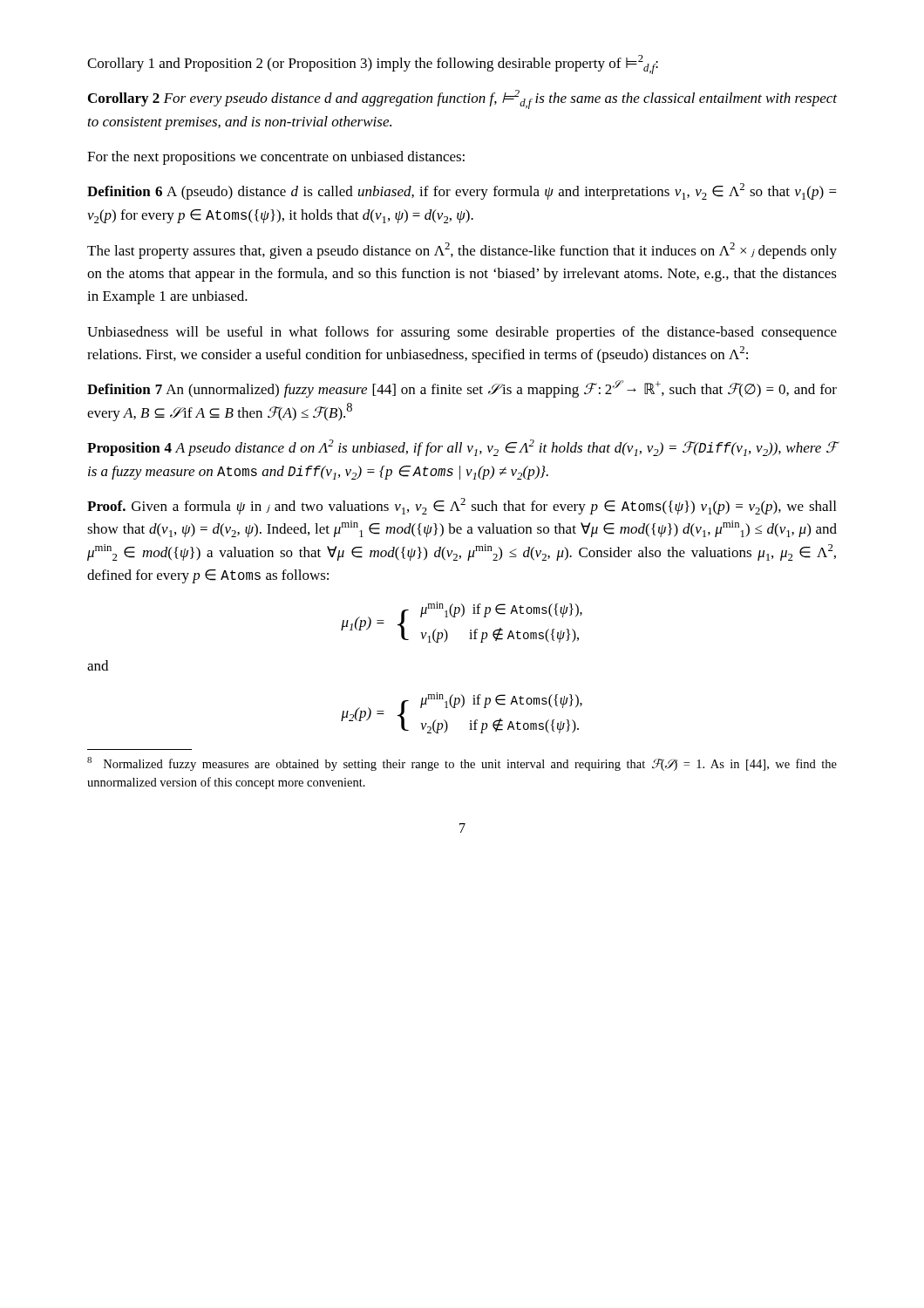The width and height of the screenshot is (924, 1308).
Task: Select the passage starting "Proof. Given a formula ψ in"
Action: point(462,541)
